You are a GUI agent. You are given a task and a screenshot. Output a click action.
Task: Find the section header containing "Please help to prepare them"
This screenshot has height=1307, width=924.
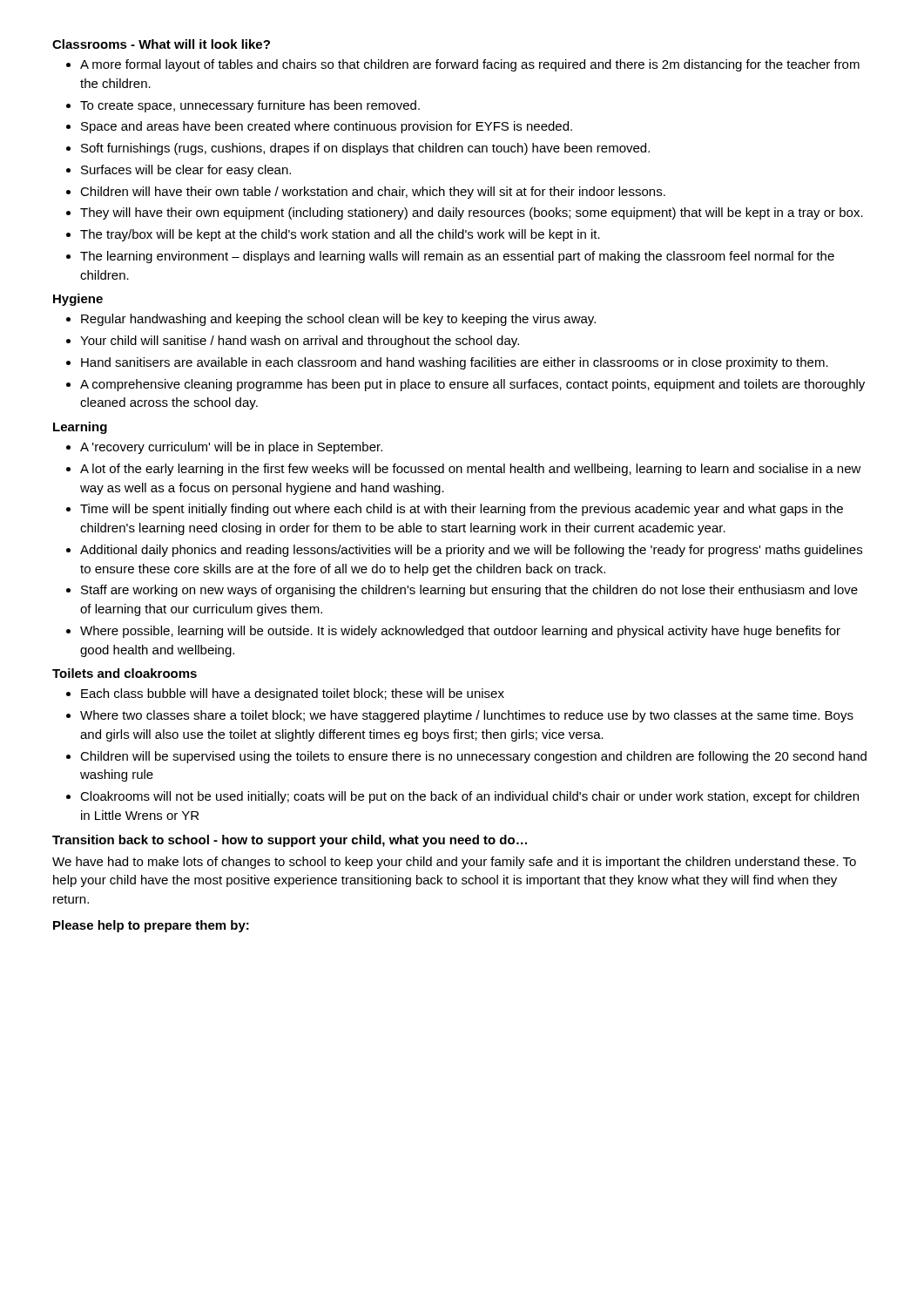point(151,925)
